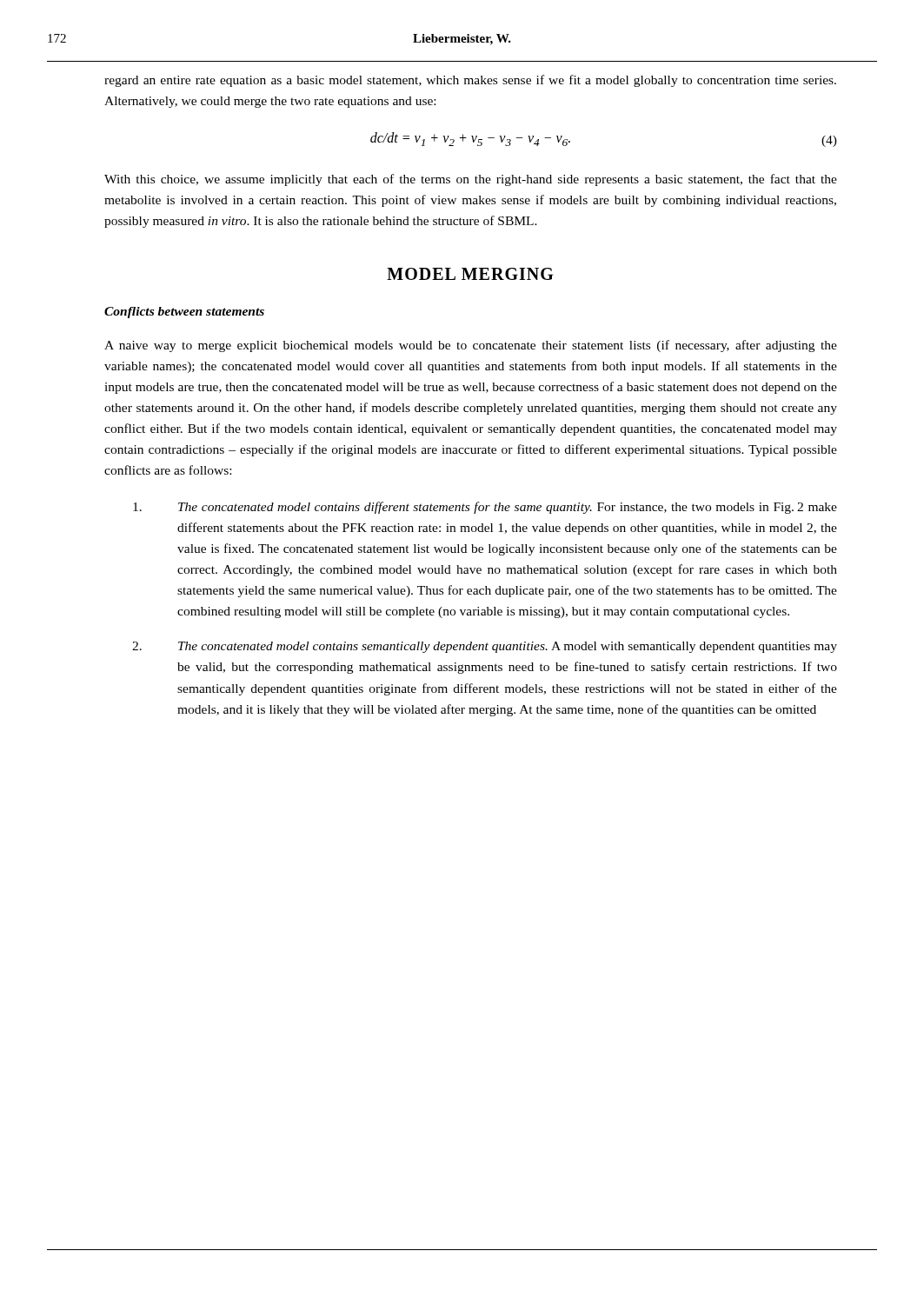Screen dimensions: 1304x924
Task: Click on the region starting "The concatenated model contains different statements"
Action: 471,559
